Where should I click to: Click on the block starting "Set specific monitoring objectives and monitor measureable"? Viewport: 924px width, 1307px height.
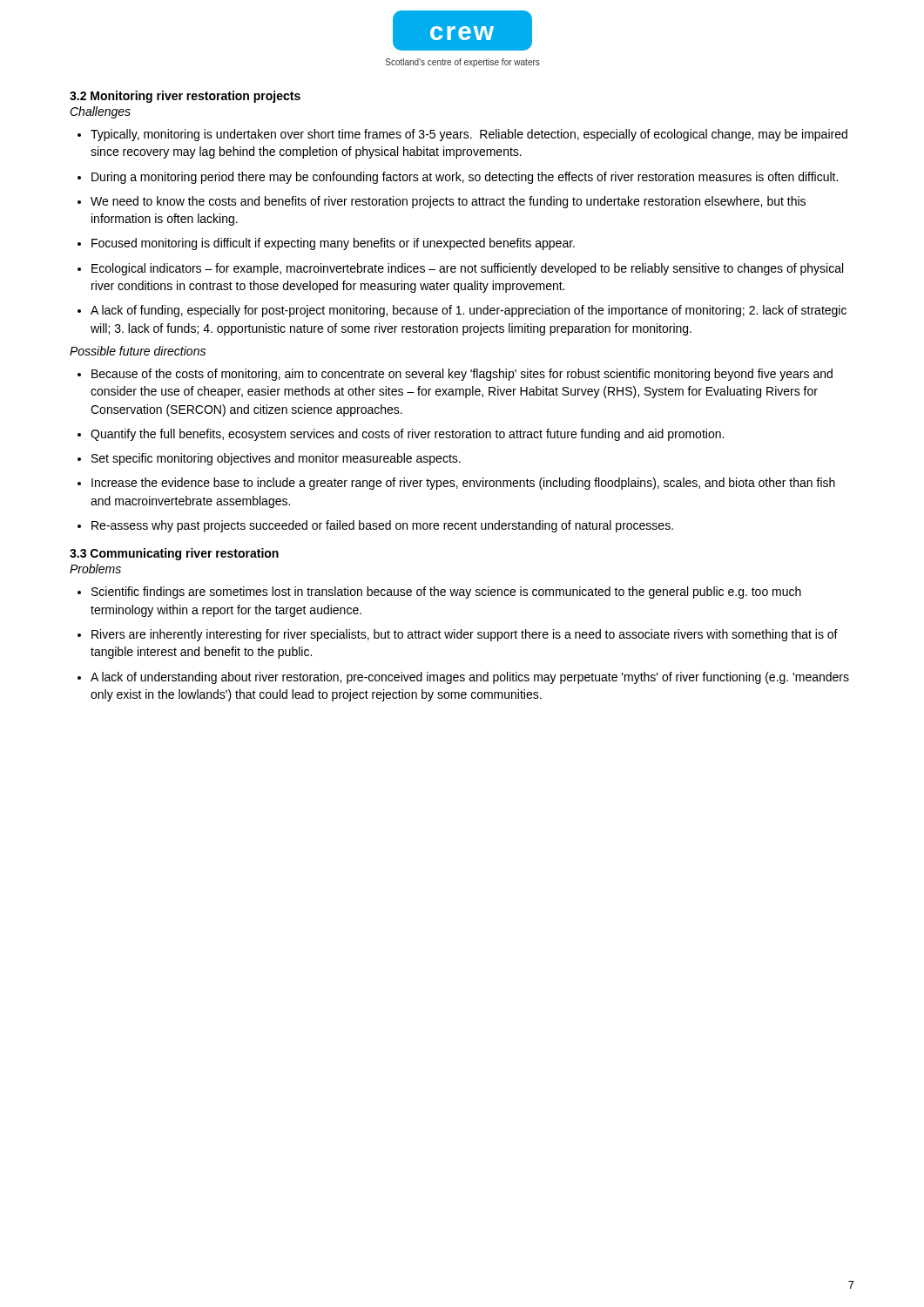pyautogui.click(x=276, y=458)
